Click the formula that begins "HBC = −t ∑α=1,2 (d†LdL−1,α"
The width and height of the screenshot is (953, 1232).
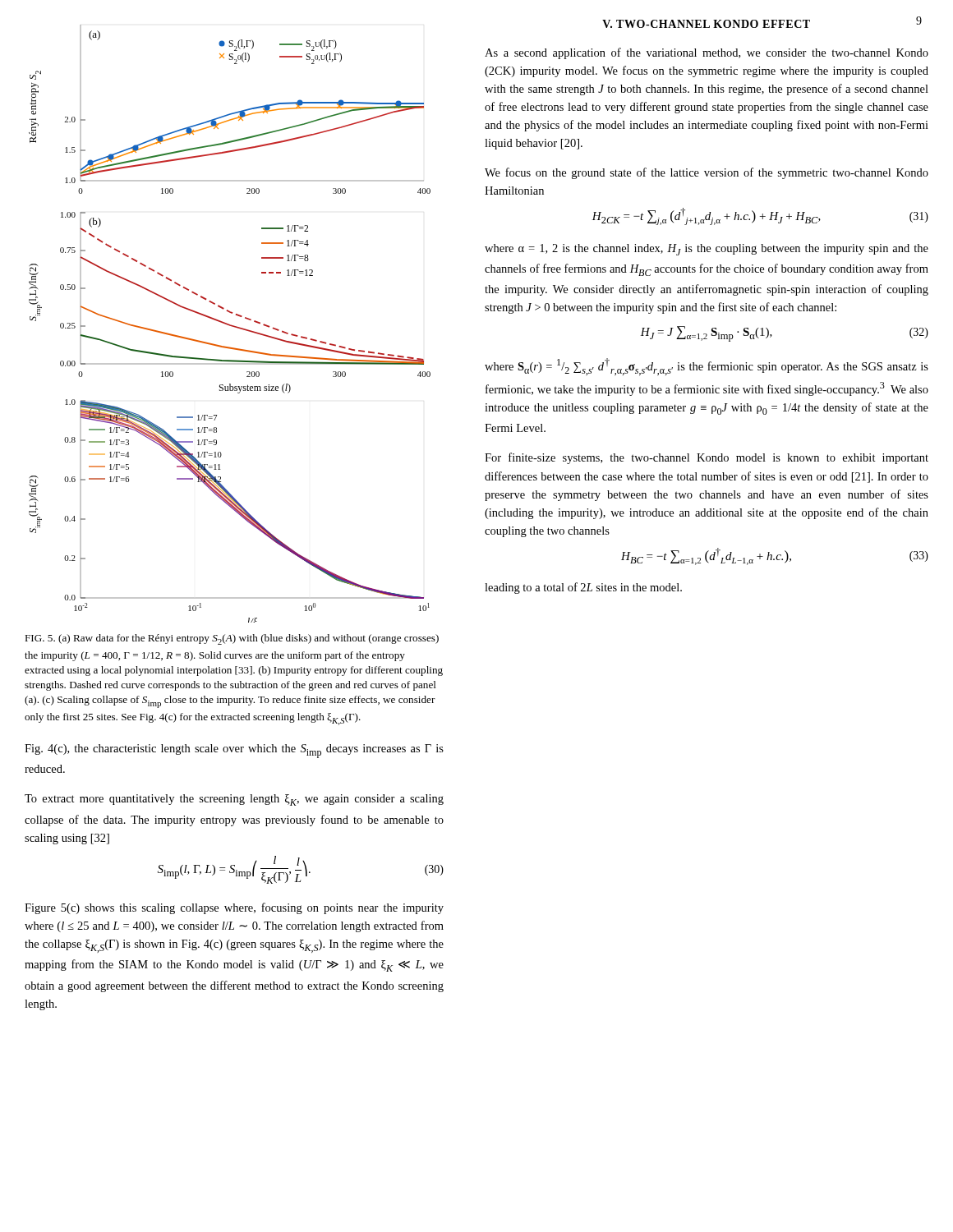[x=775, y=556]
